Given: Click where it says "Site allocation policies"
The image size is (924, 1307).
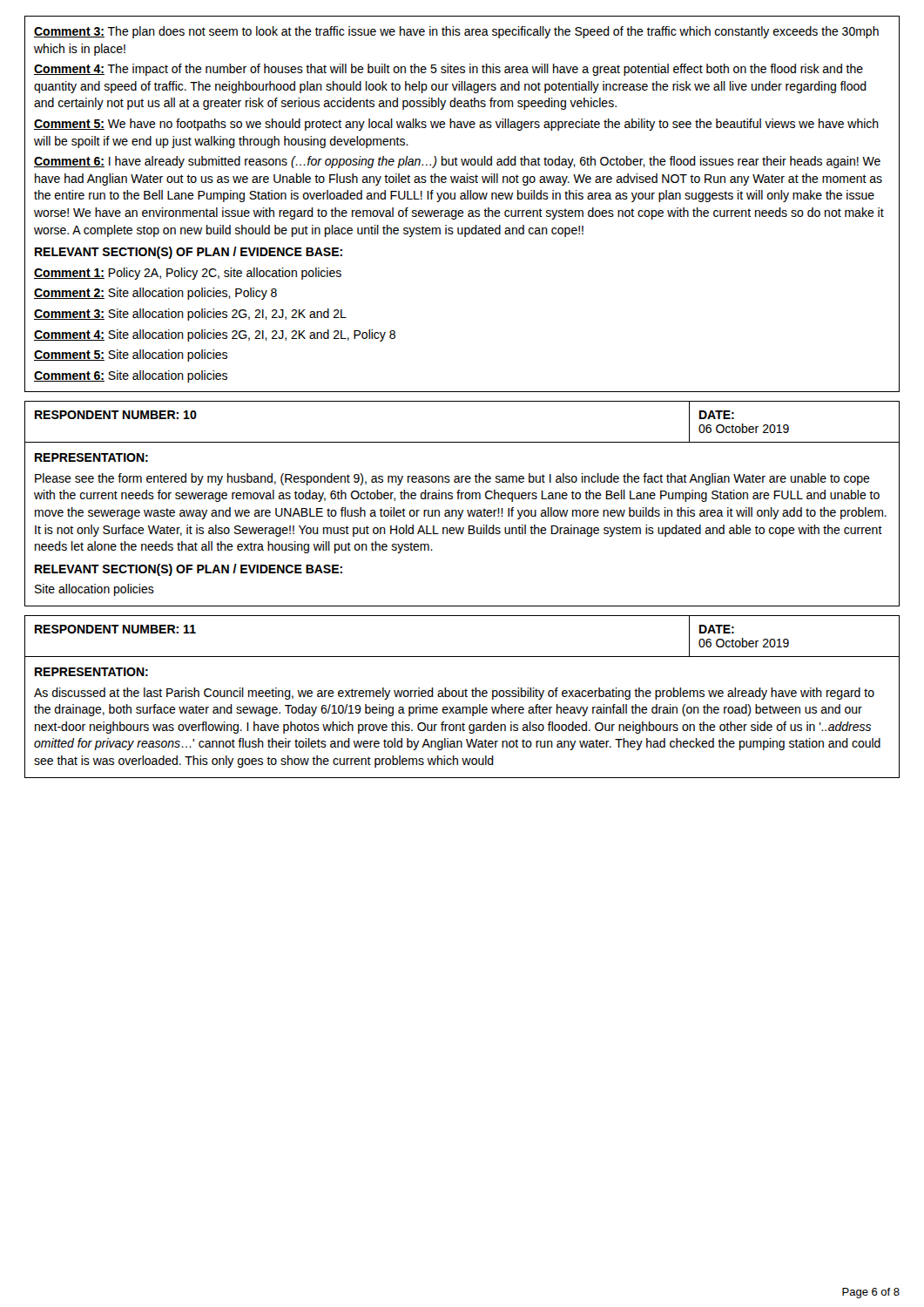Looking at the screenshot, I should 94,589.
